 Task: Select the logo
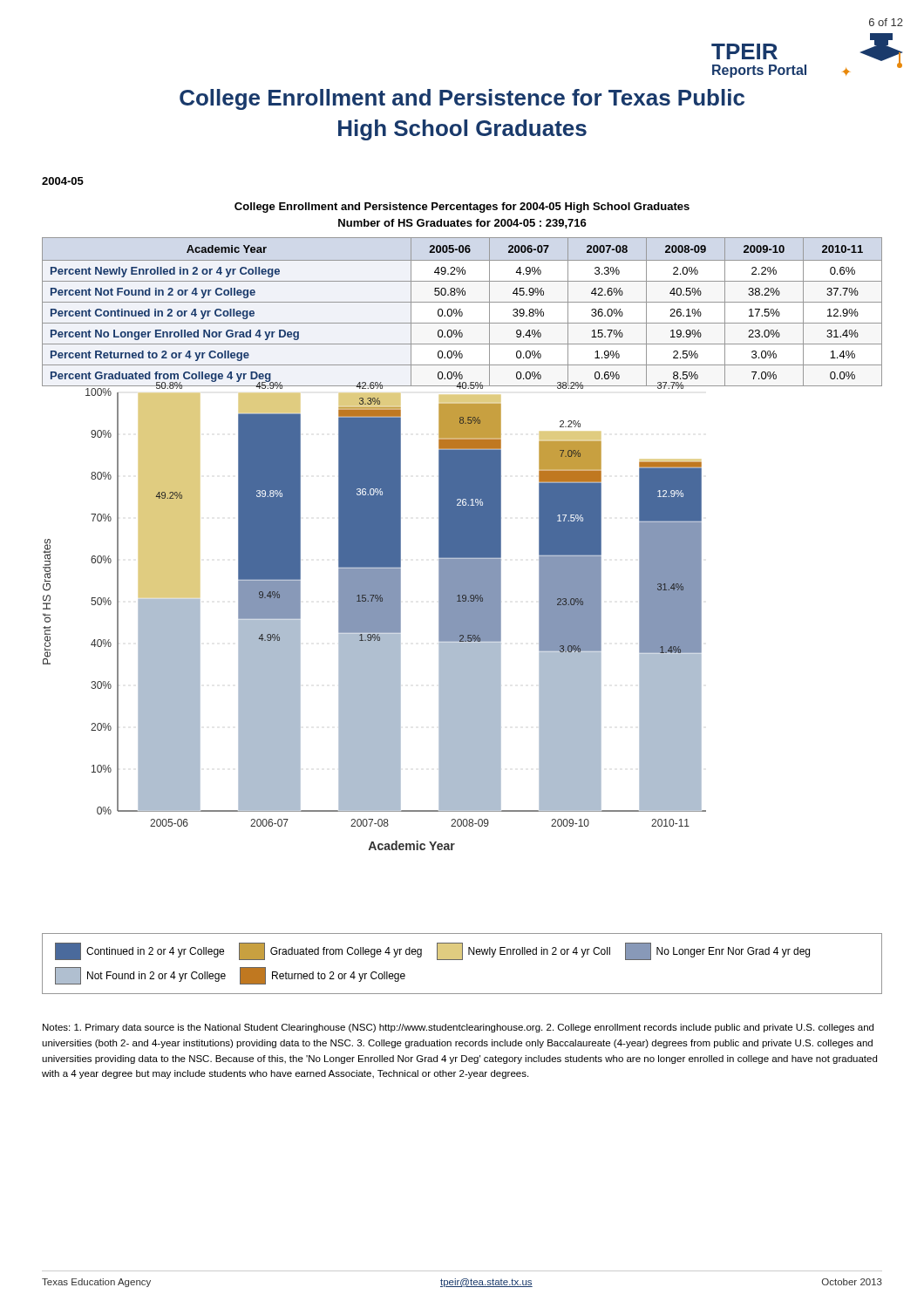point(807,52)
